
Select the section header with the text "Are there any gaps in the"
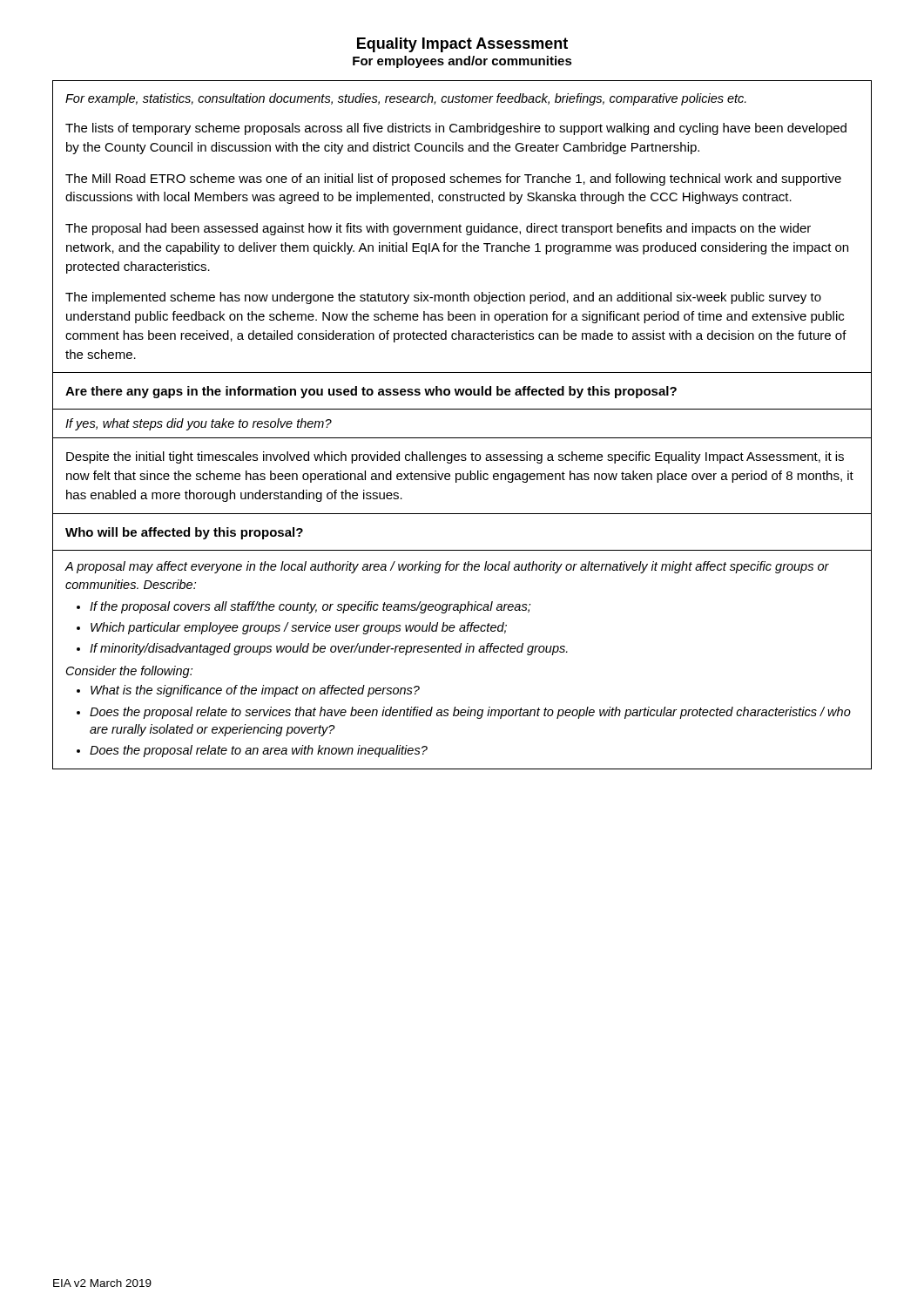point(371,391)
